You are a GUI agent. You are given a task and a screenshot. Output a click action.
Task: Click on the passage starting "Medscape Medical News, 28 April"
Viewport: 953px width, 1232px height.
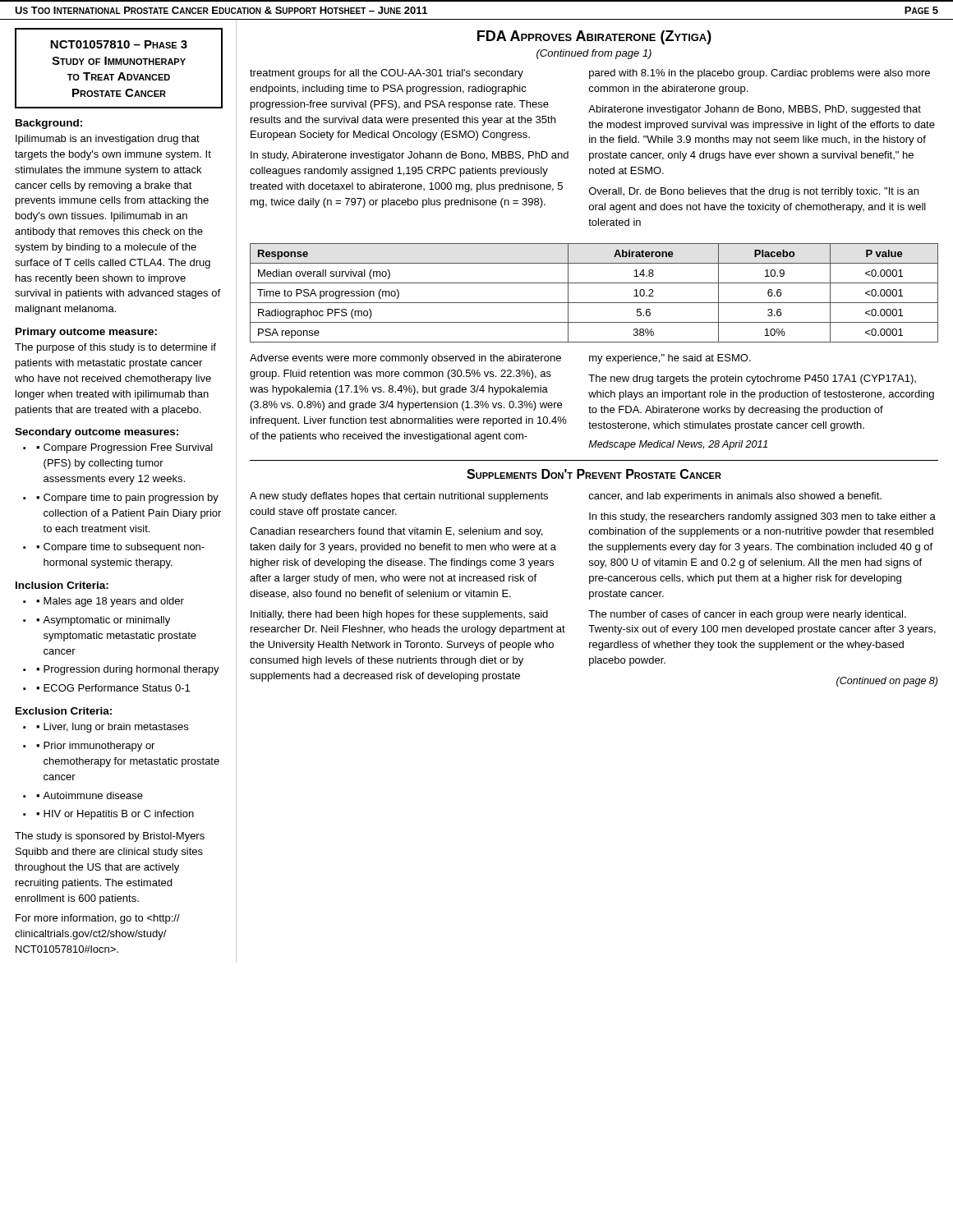[x=678, y=444]
